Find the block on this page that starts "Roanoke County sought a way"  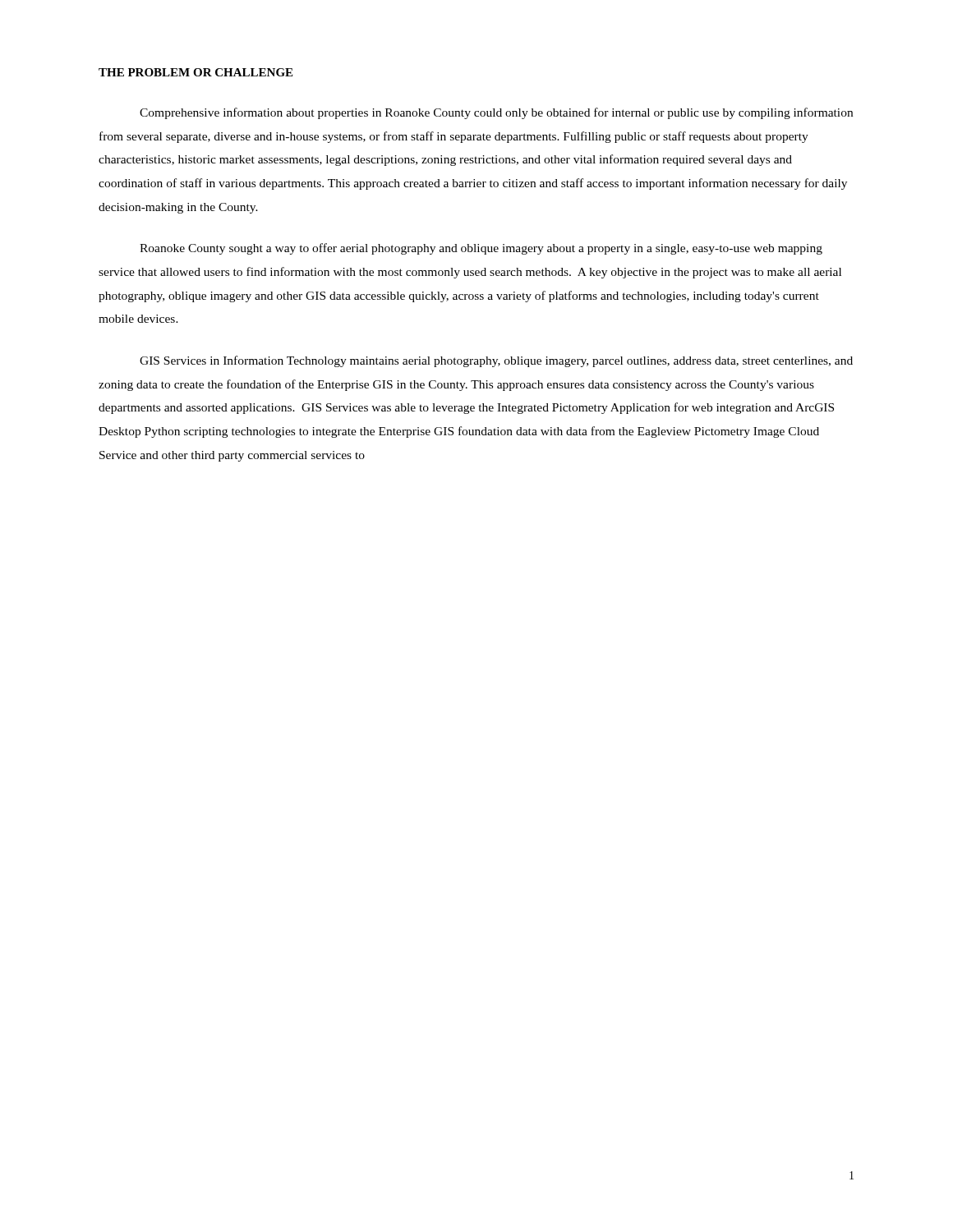[470, 283]
